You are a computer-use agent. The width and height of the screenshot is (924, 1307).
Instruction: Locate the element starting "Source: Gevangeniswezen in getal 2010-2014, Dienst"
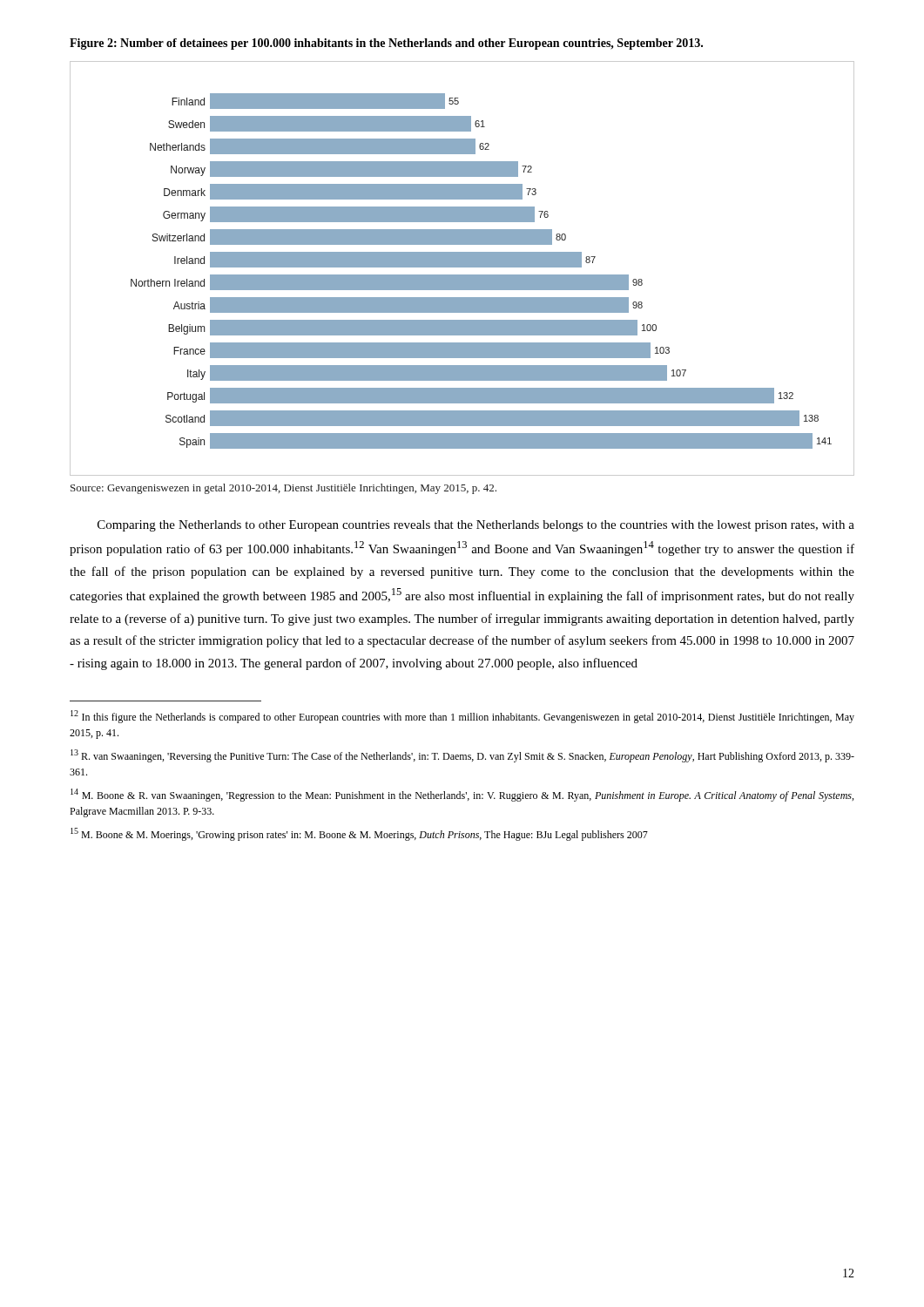283,487
